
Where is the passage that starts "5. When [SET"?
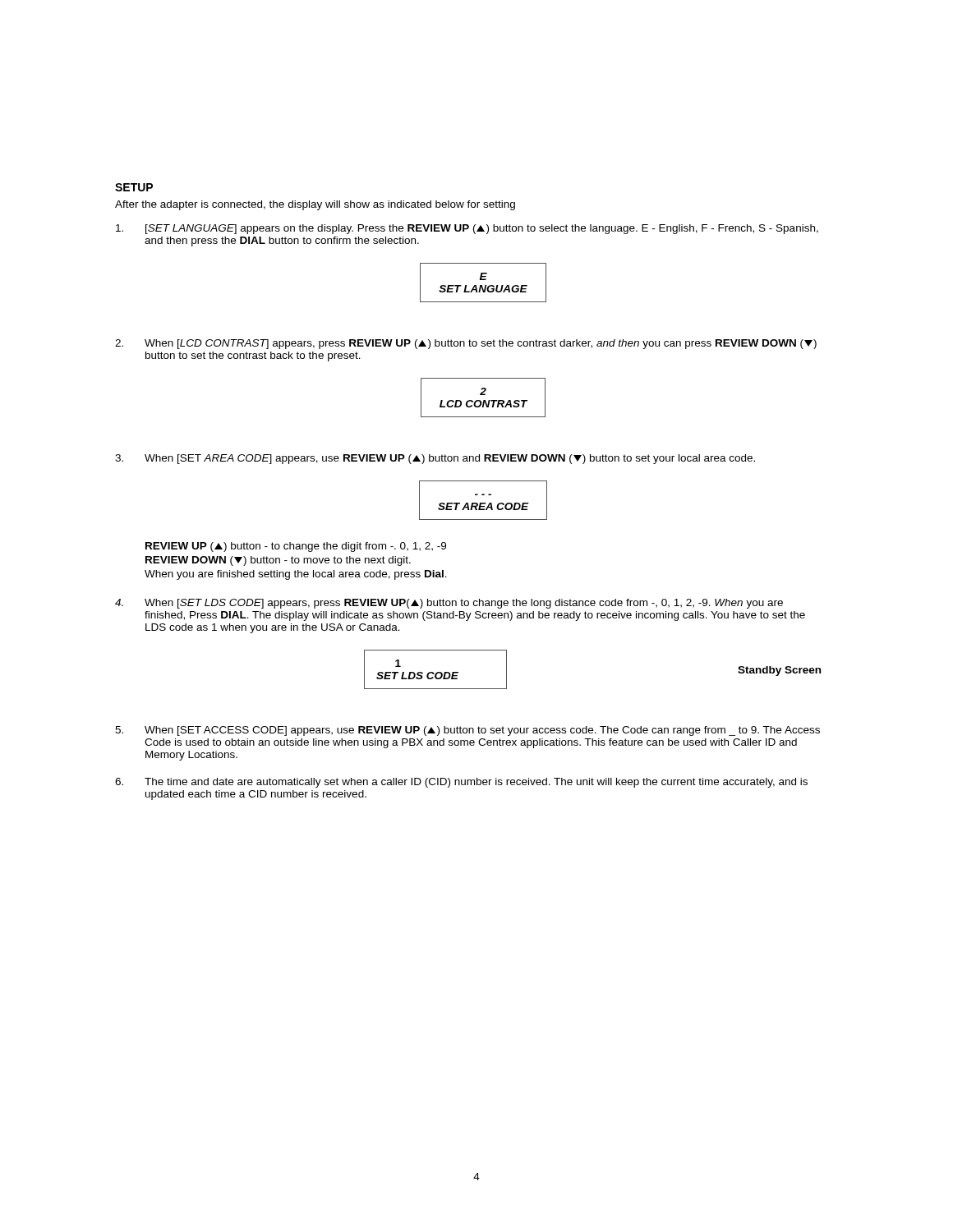pos(468,742)
